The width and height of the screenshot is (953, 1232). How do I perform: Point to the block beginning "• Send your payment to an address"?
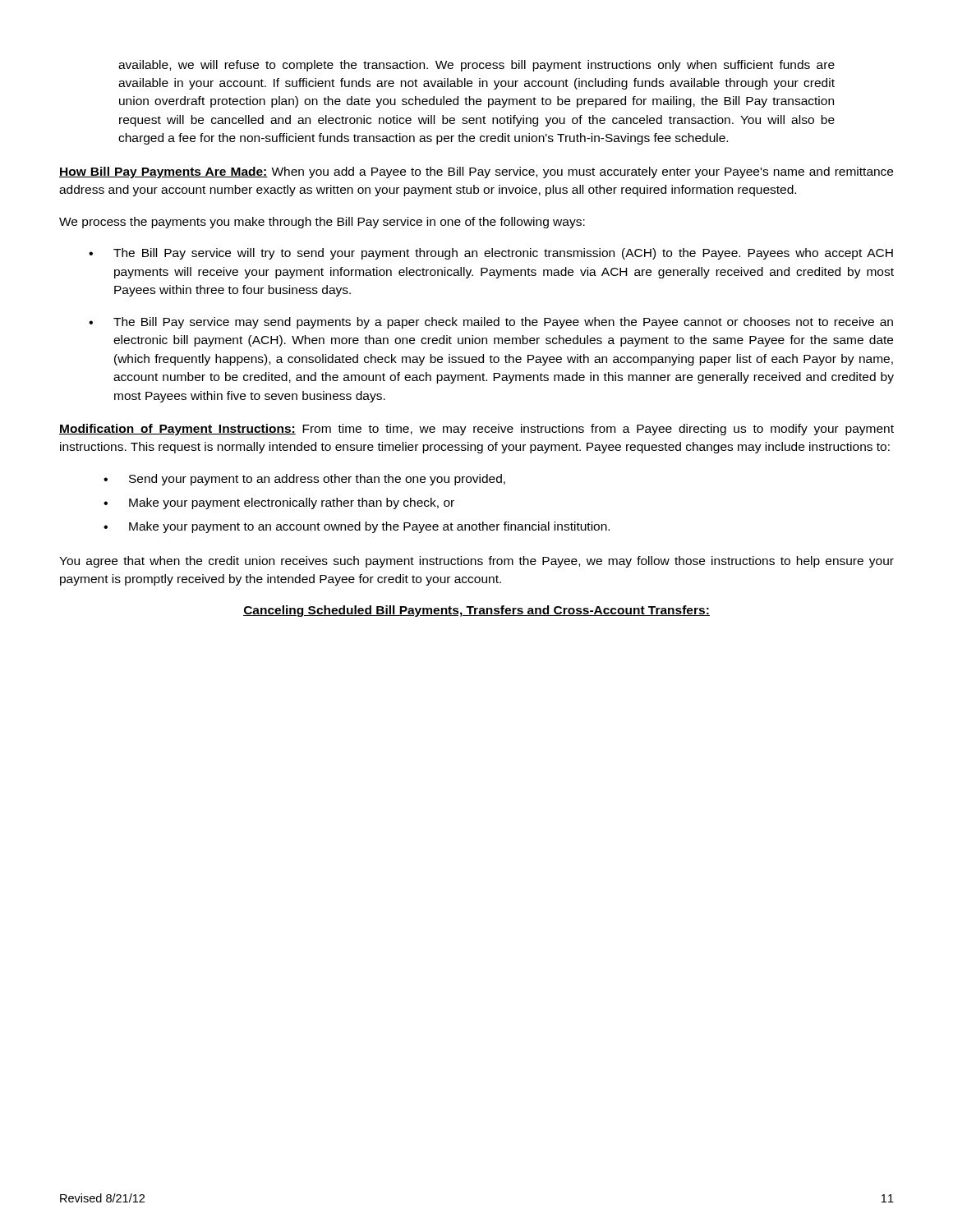[x=476, y=479]
